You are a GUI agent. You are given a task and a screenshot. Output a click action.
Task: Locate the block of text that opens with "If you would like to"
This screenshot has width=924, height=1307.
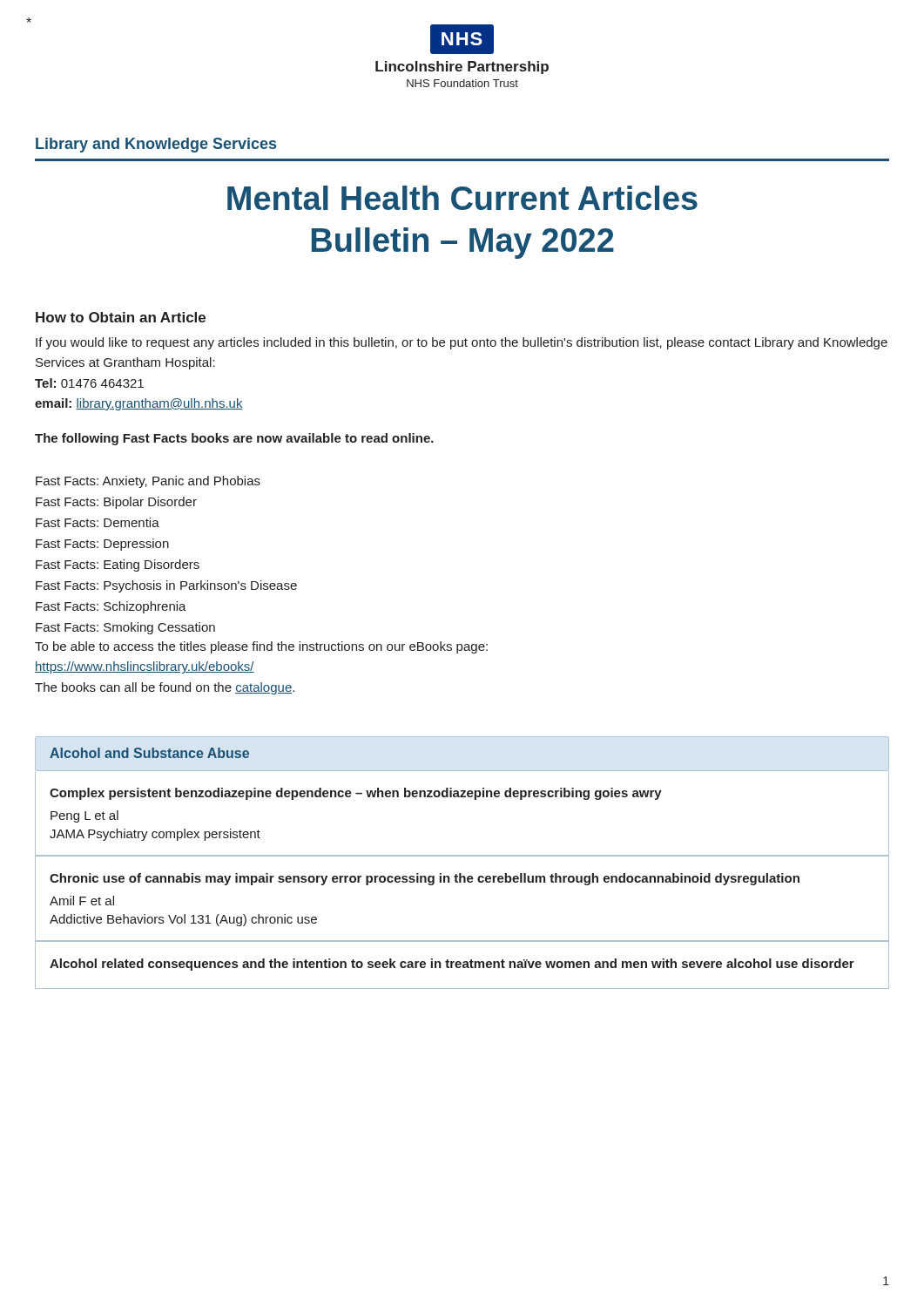click(x=462, y=343)
